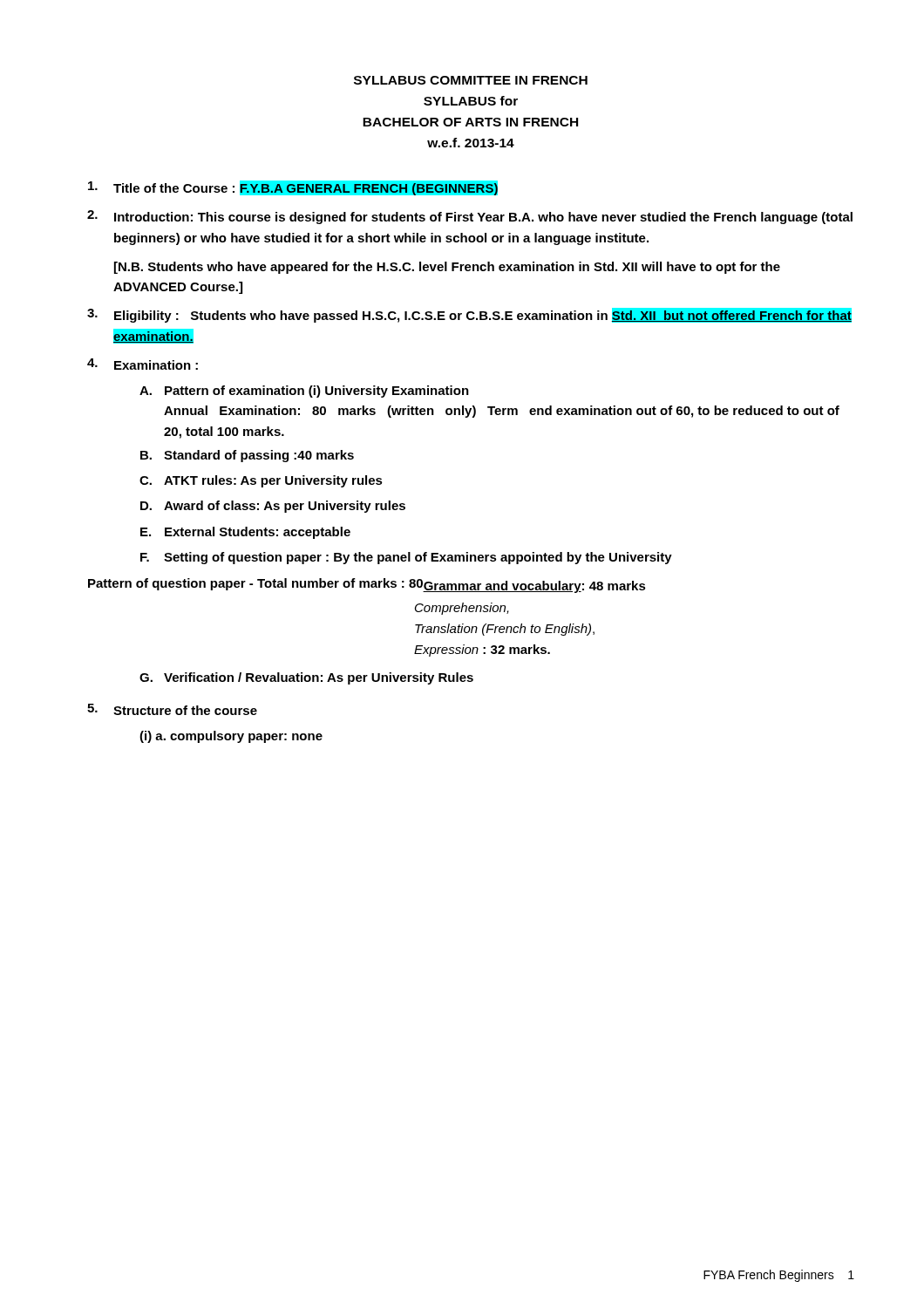This screenshot has width=924, height=1308.
Task: Select the text block starting "2. Introduction: This course is designed for students"
Action: pos(471,227)
